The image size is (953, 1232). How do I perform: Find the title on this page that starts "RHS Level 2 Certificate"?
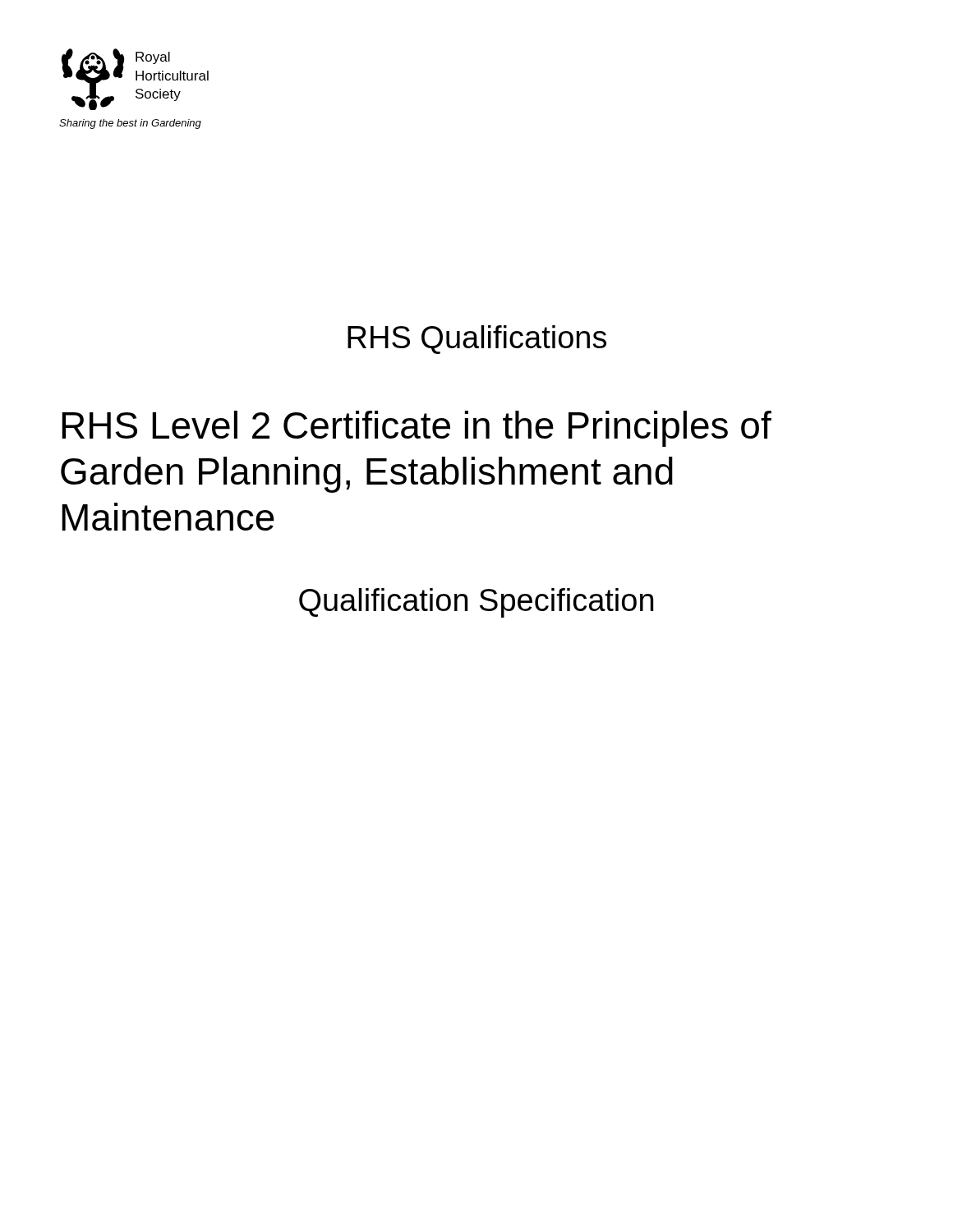coord(415,472)
